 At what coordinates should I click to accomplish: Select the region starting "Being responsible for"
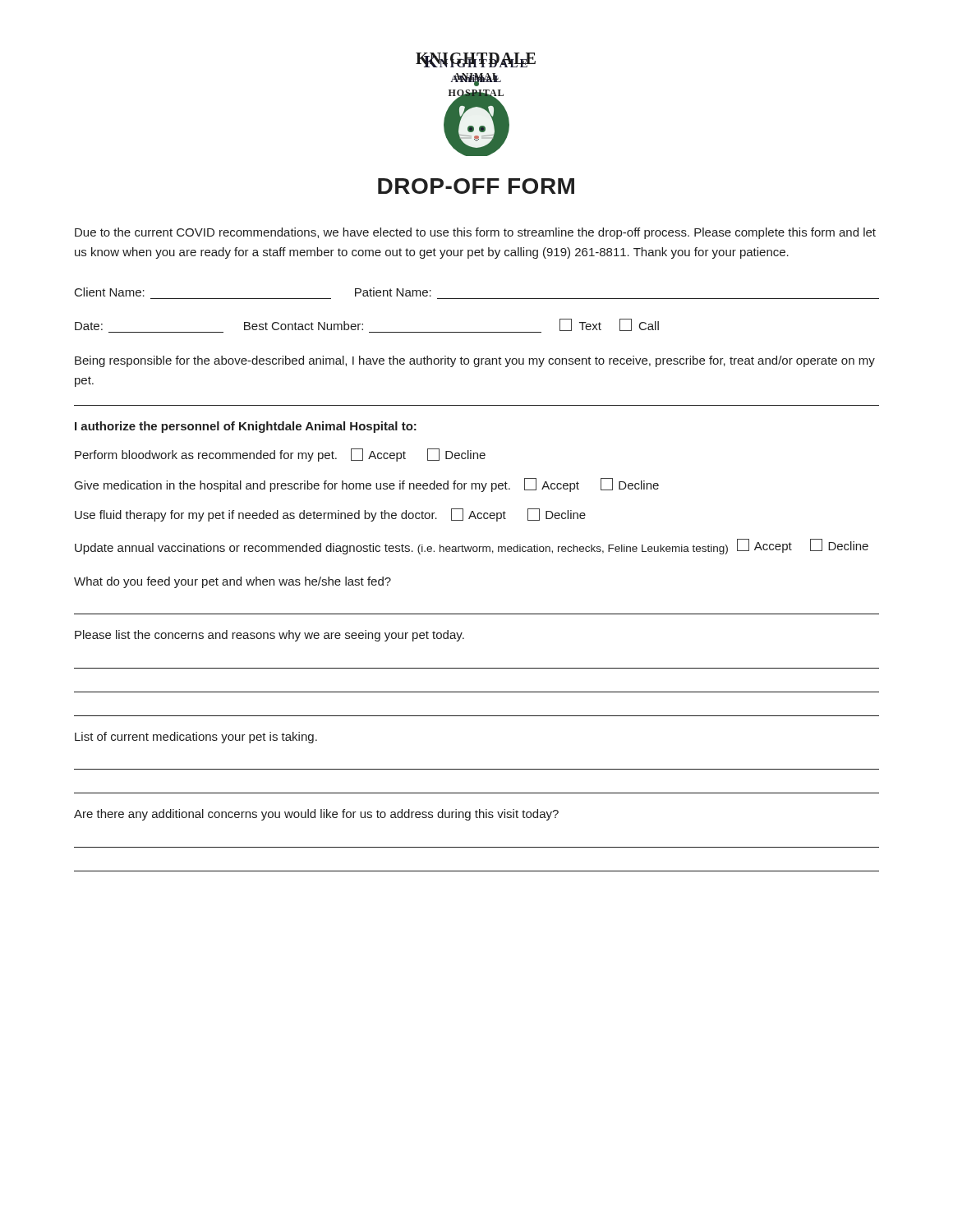pos(474,370)
